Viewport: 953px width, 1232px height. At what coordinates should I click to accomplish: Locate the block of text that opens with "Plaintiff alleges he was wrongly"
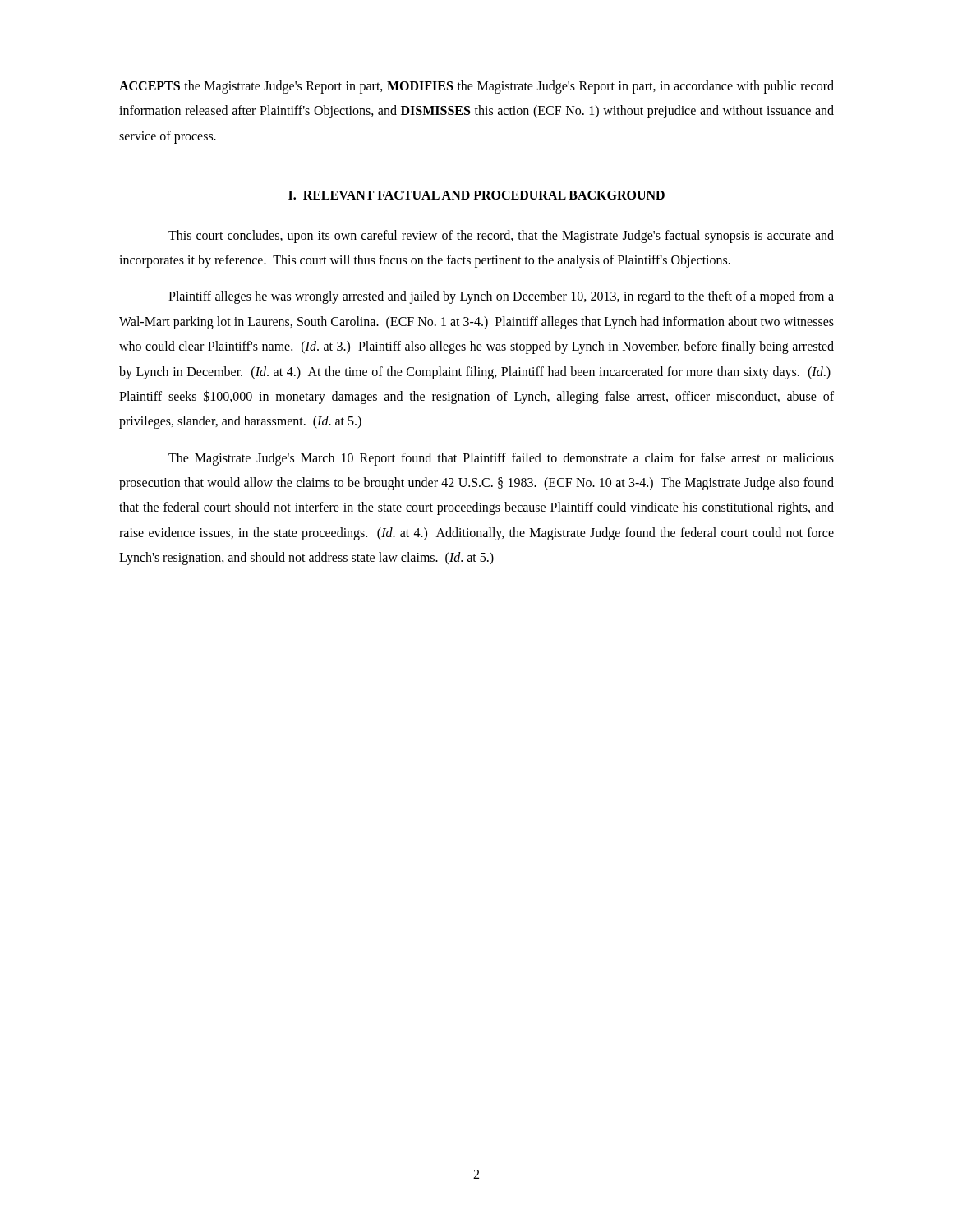click(476, 359)
